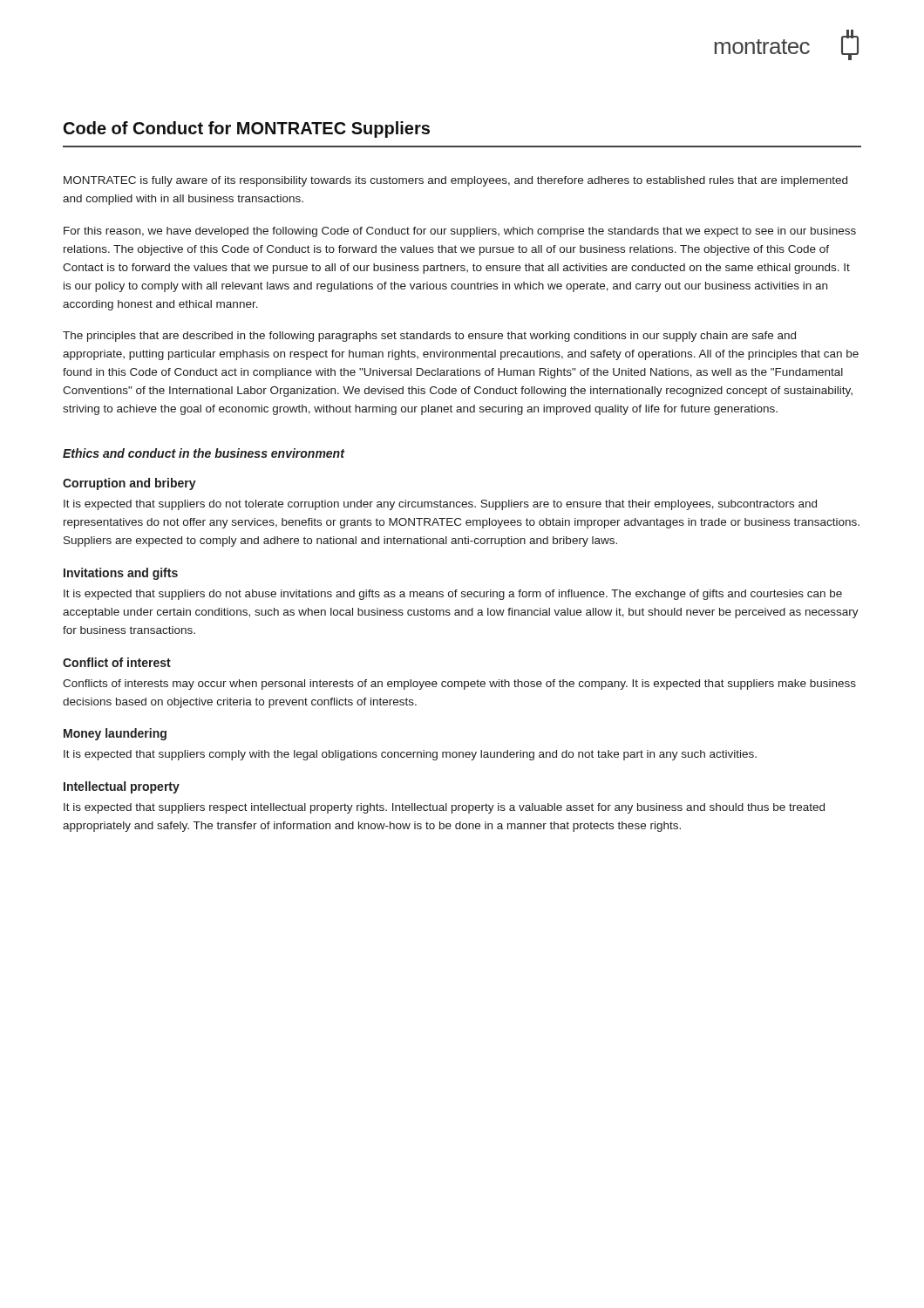Find the passage starting "Money laundering"
Image resolution: width=924 pixels, height=1308 pixels.
(115, 734)
